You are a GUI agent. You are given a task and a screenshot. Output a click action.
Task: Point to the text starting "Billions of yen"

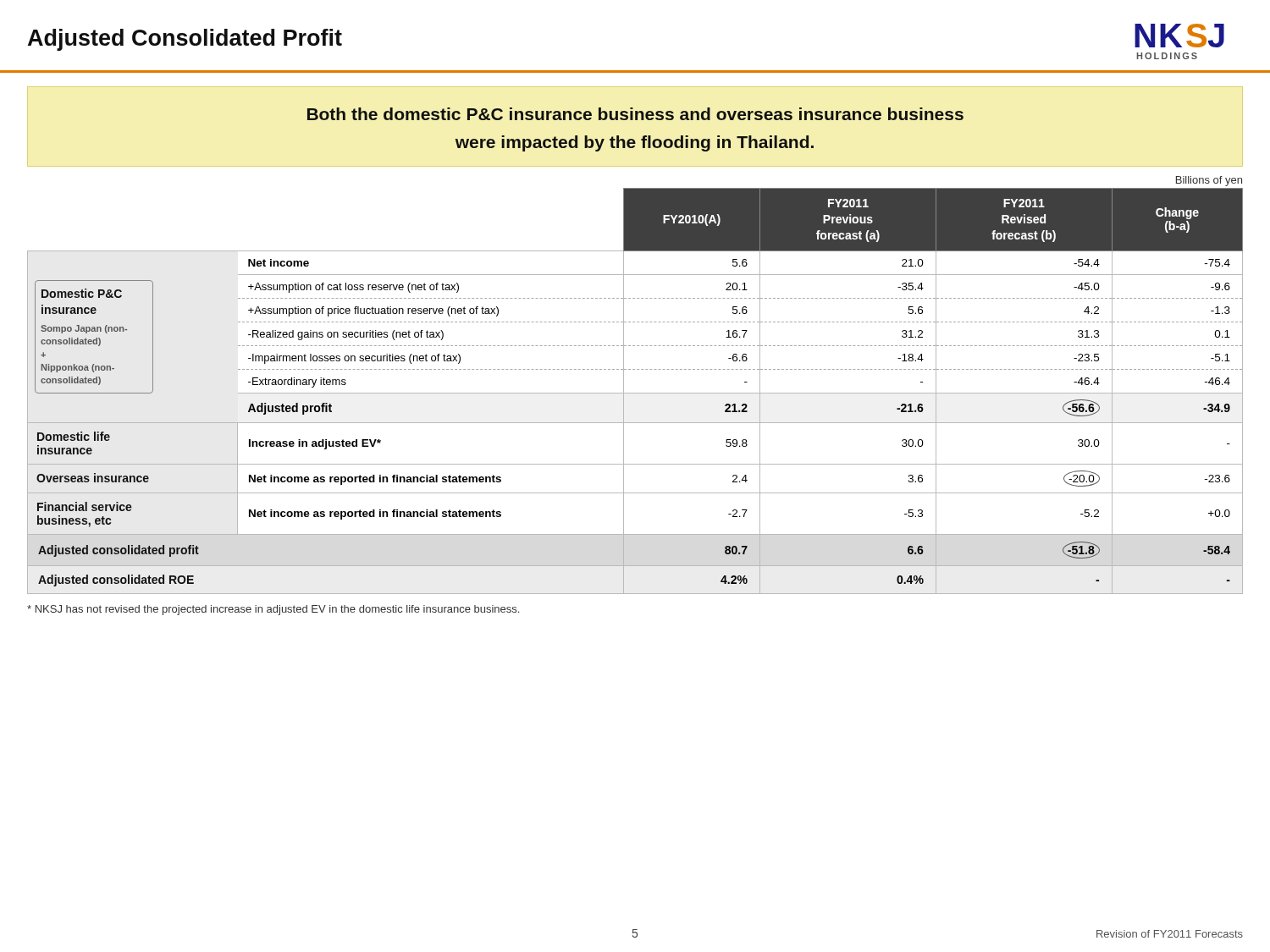(x=1209, y=180)
